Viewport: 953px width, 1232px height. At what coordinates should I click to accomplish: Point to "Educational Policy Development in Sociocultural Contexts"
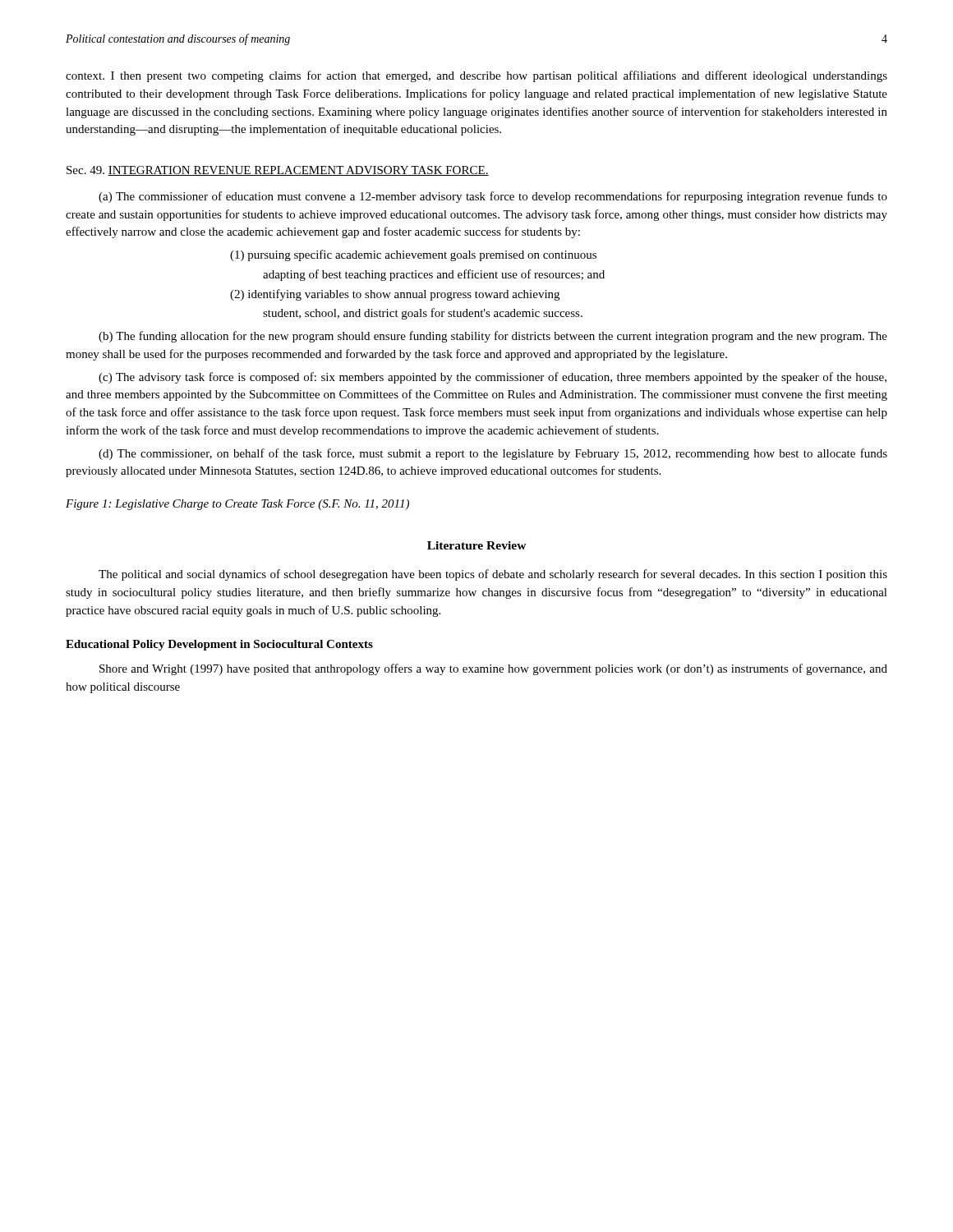(219, 644)
